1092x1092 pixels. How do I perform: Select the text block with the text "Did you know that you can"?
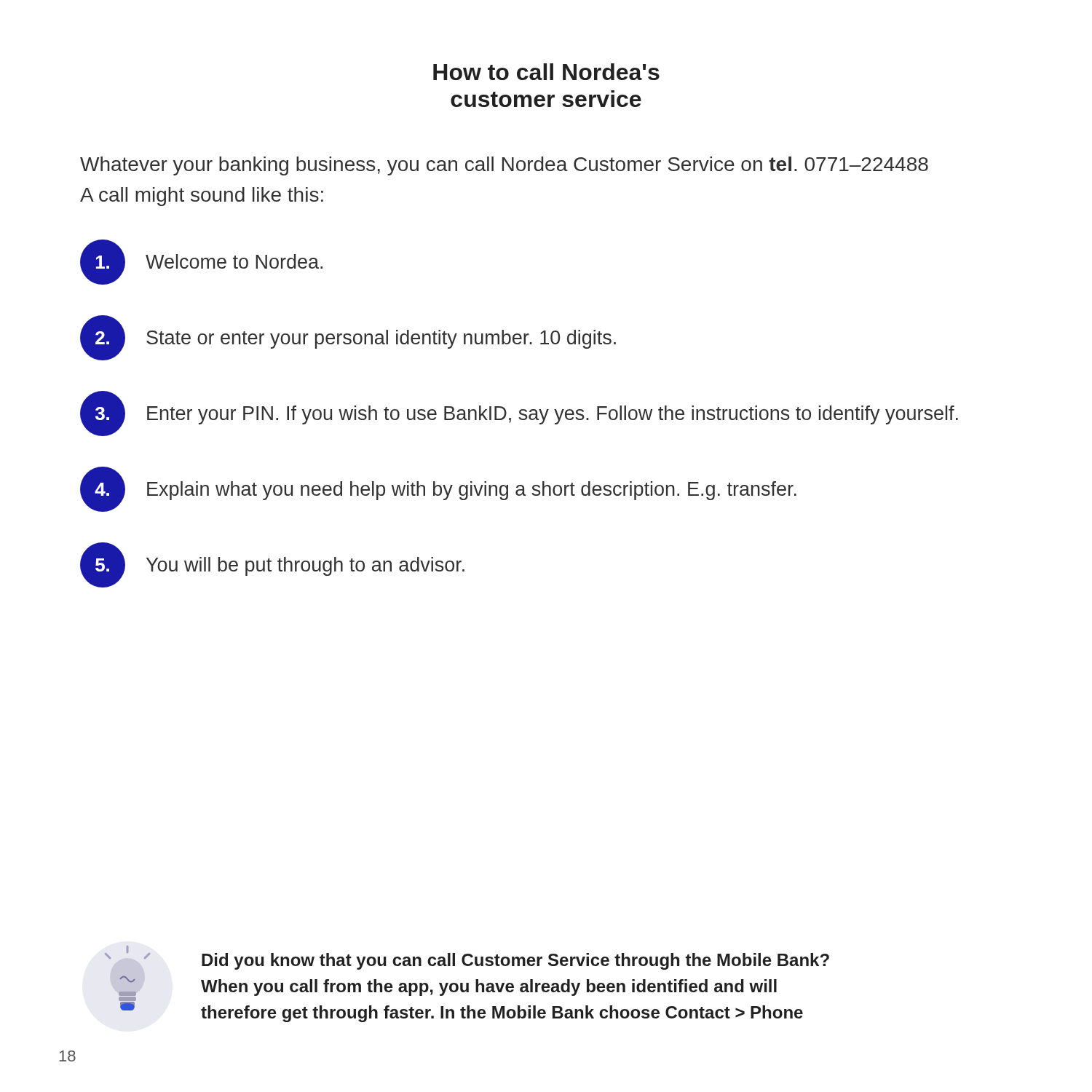(x=515, y=986)
